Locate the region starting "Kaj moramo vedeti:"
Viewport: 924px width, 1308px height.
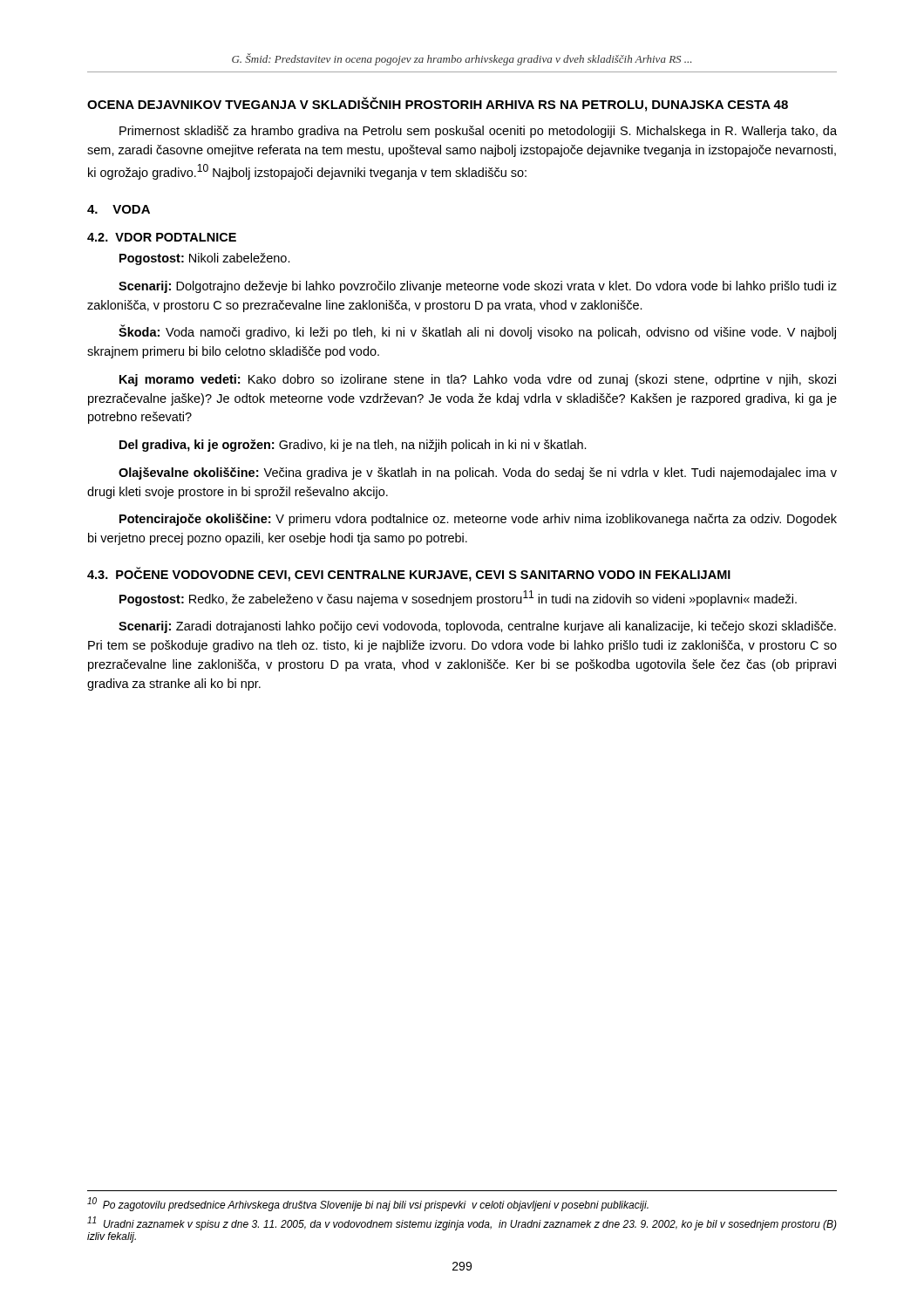coord(462,398)
